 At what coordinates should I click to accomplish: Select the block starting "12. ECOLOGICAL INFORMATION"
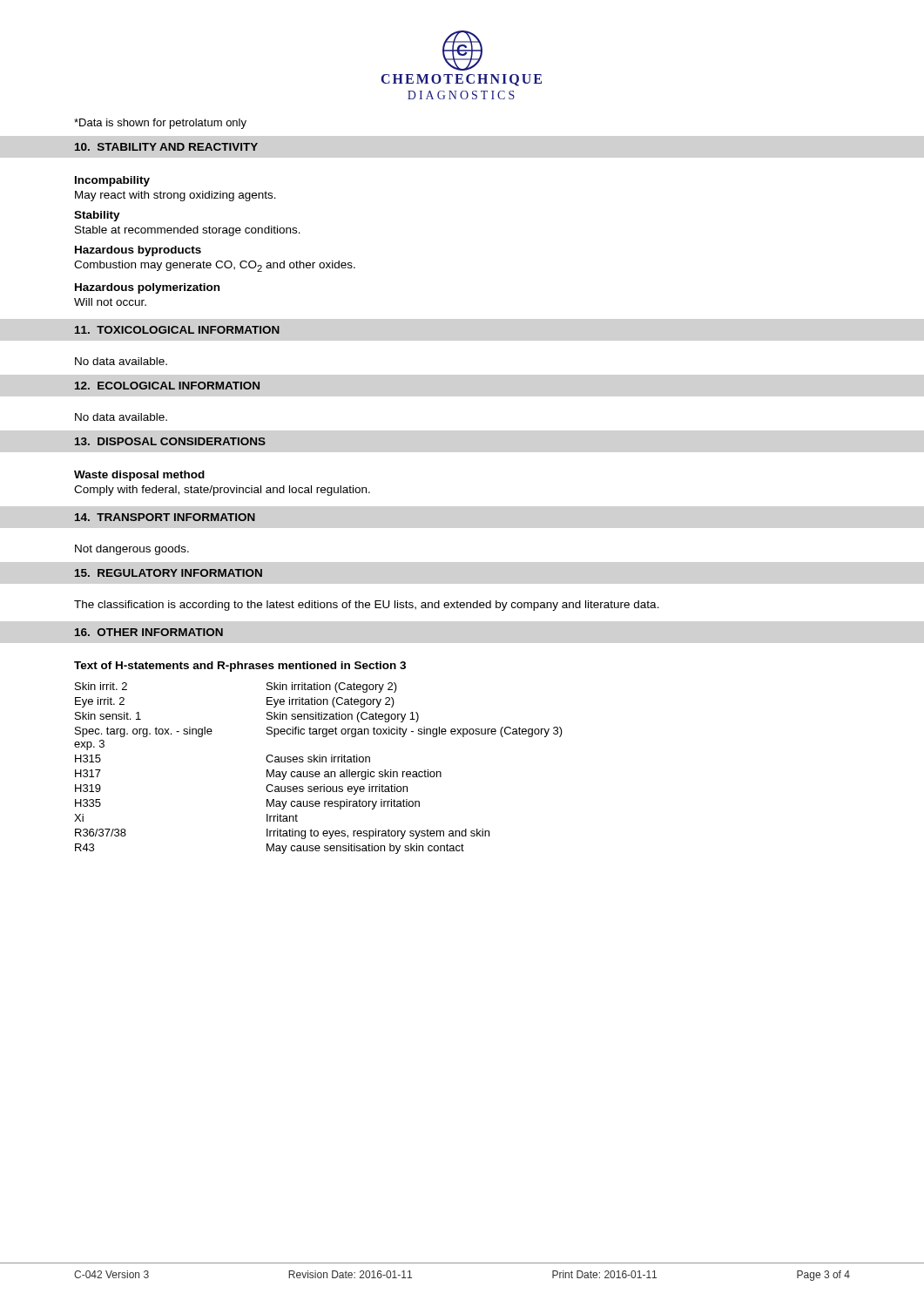click(167, 385)
